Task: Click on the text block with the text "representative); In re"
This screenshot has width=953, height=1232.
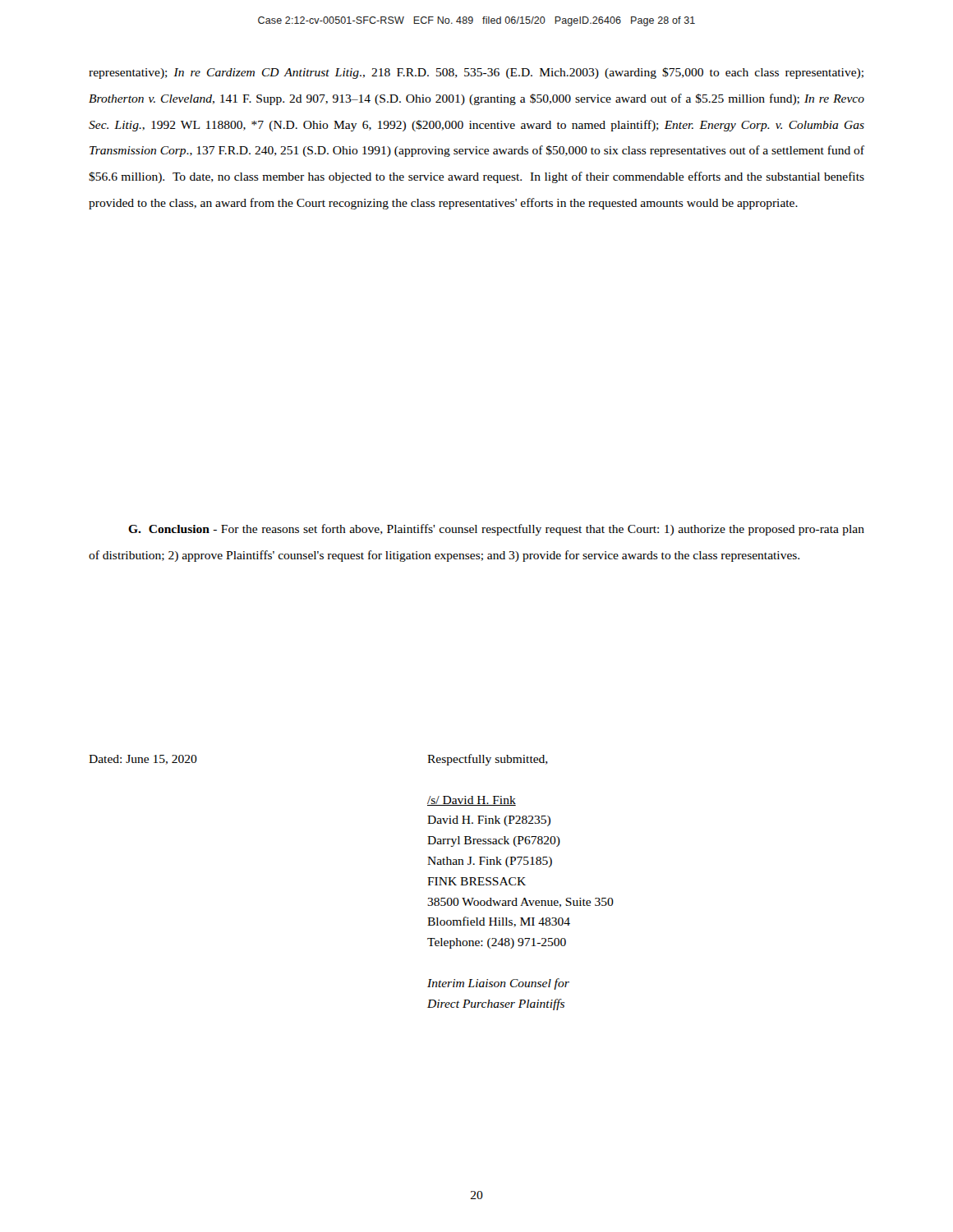Action: pyautogui.click(x=476, y=137)
